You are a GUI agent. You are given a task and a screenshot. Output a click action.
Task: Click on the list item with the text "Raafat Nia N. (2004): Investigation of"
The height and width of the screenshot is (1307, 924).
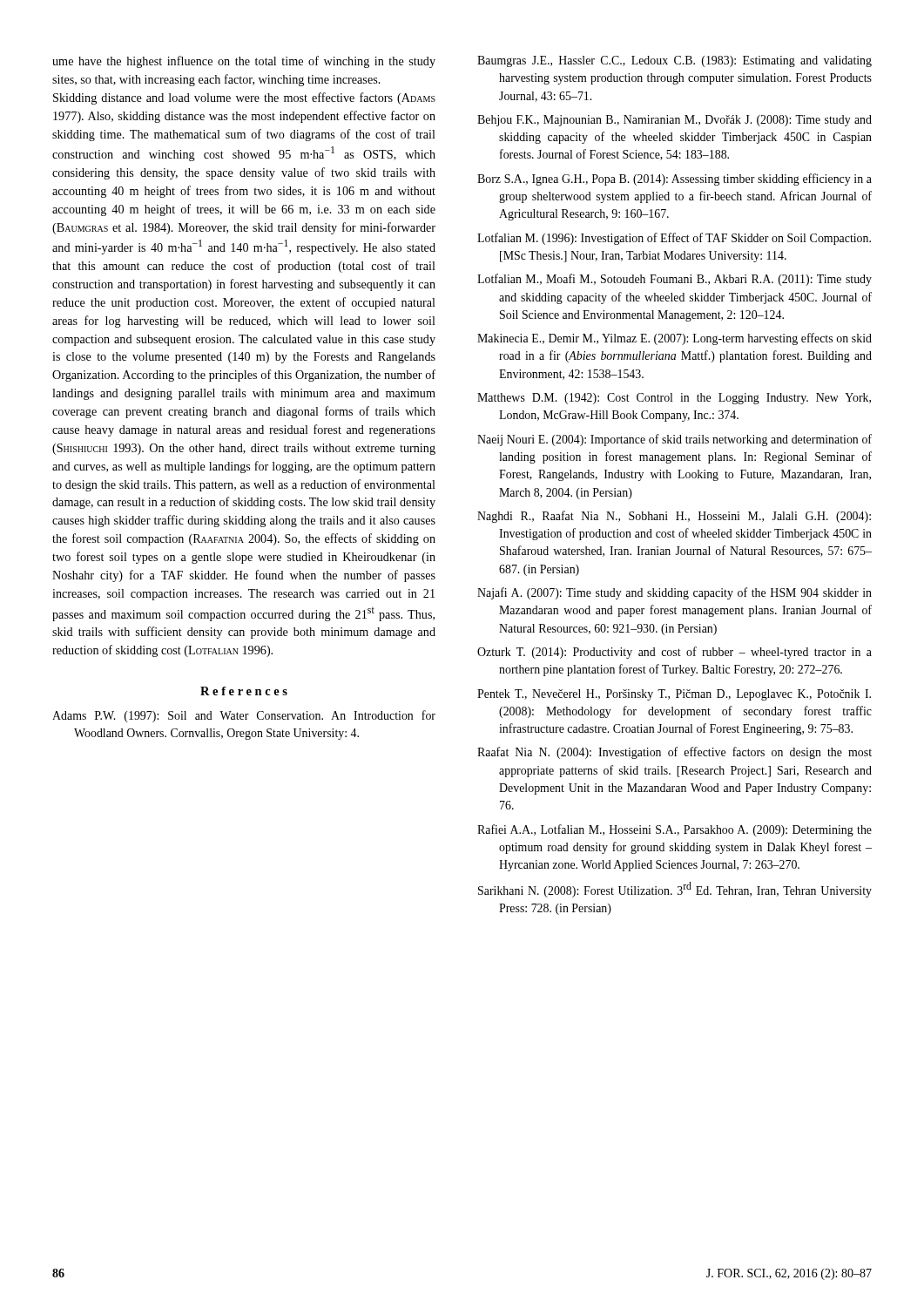click(x=674, y=779)
